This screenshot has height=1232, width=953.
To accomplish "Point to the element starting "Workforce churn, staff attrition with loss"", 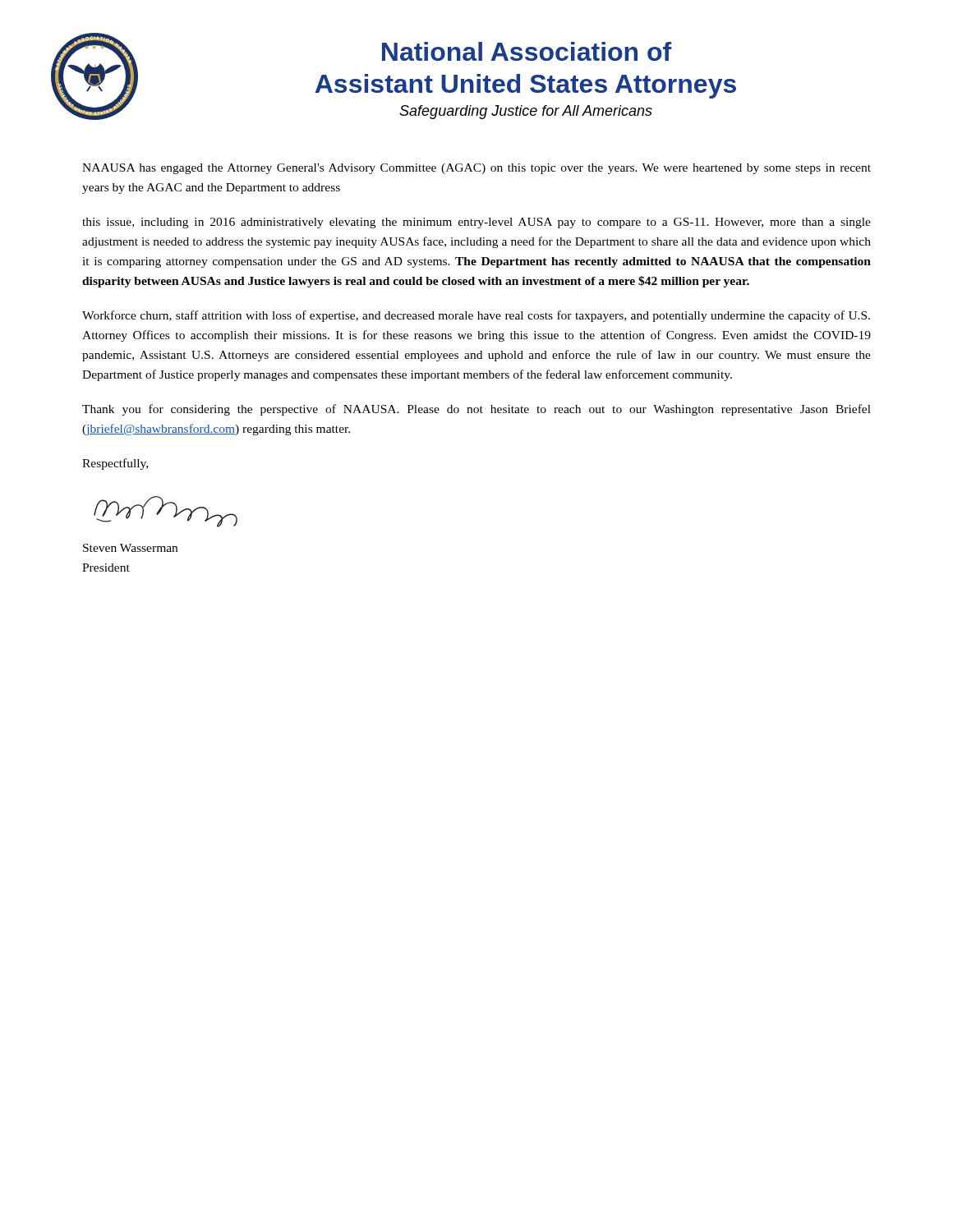I will click(476, 345).
